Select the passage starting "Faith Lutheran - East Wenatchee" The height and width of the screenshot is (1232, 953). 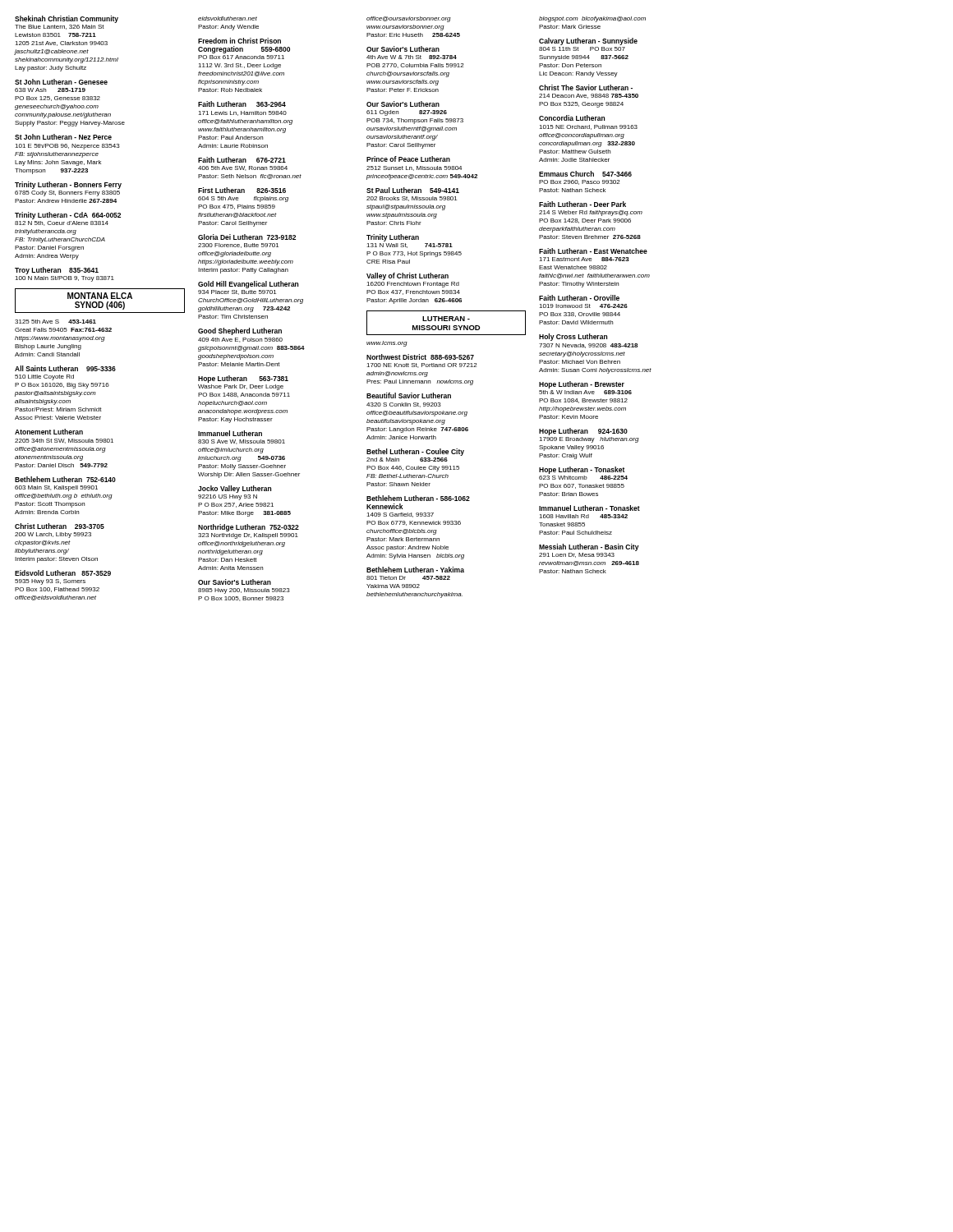pyautogui.click(x=623, y=268)
